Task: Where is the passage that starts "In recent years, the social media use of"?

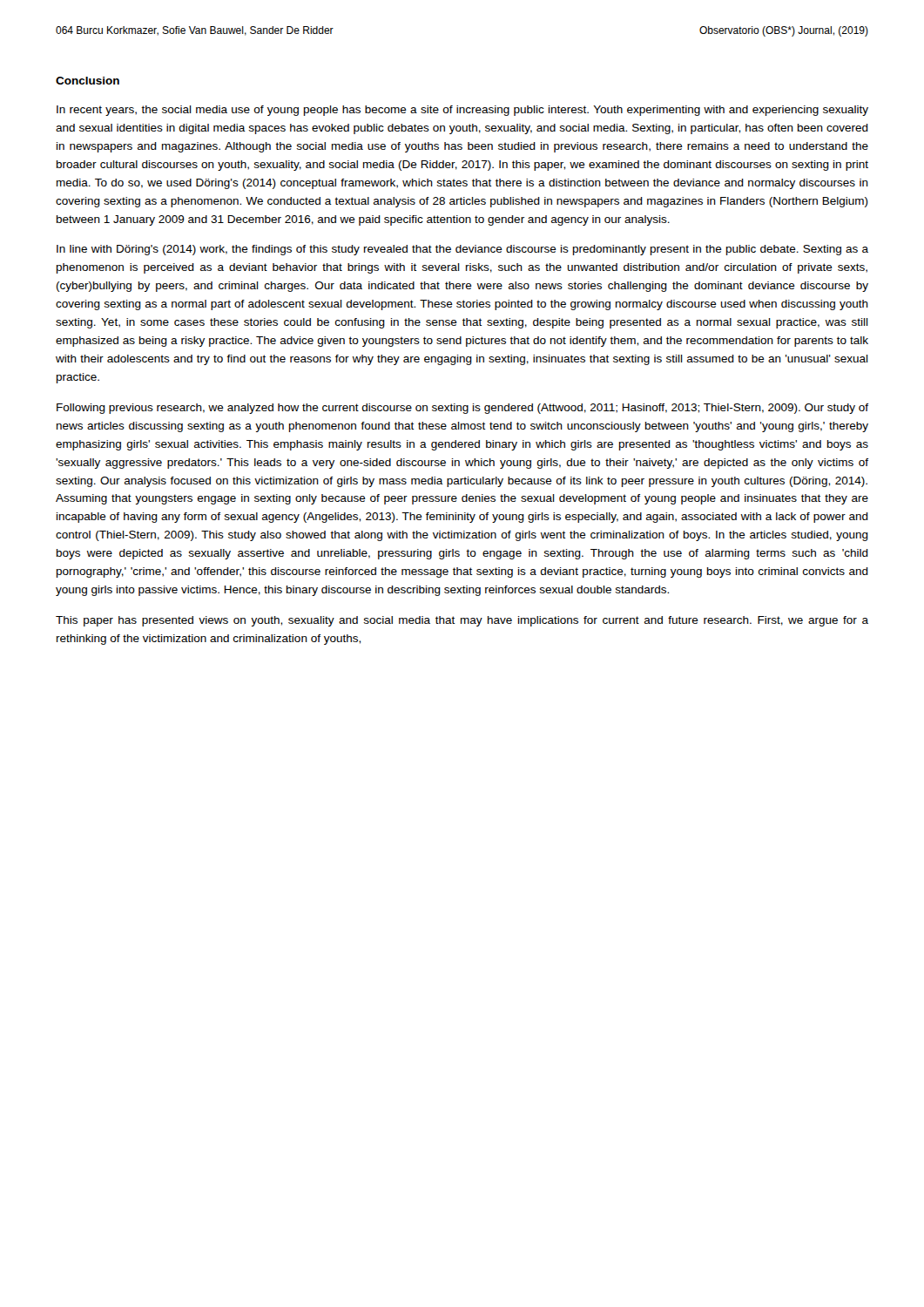Action: click(x=462, y=164)
